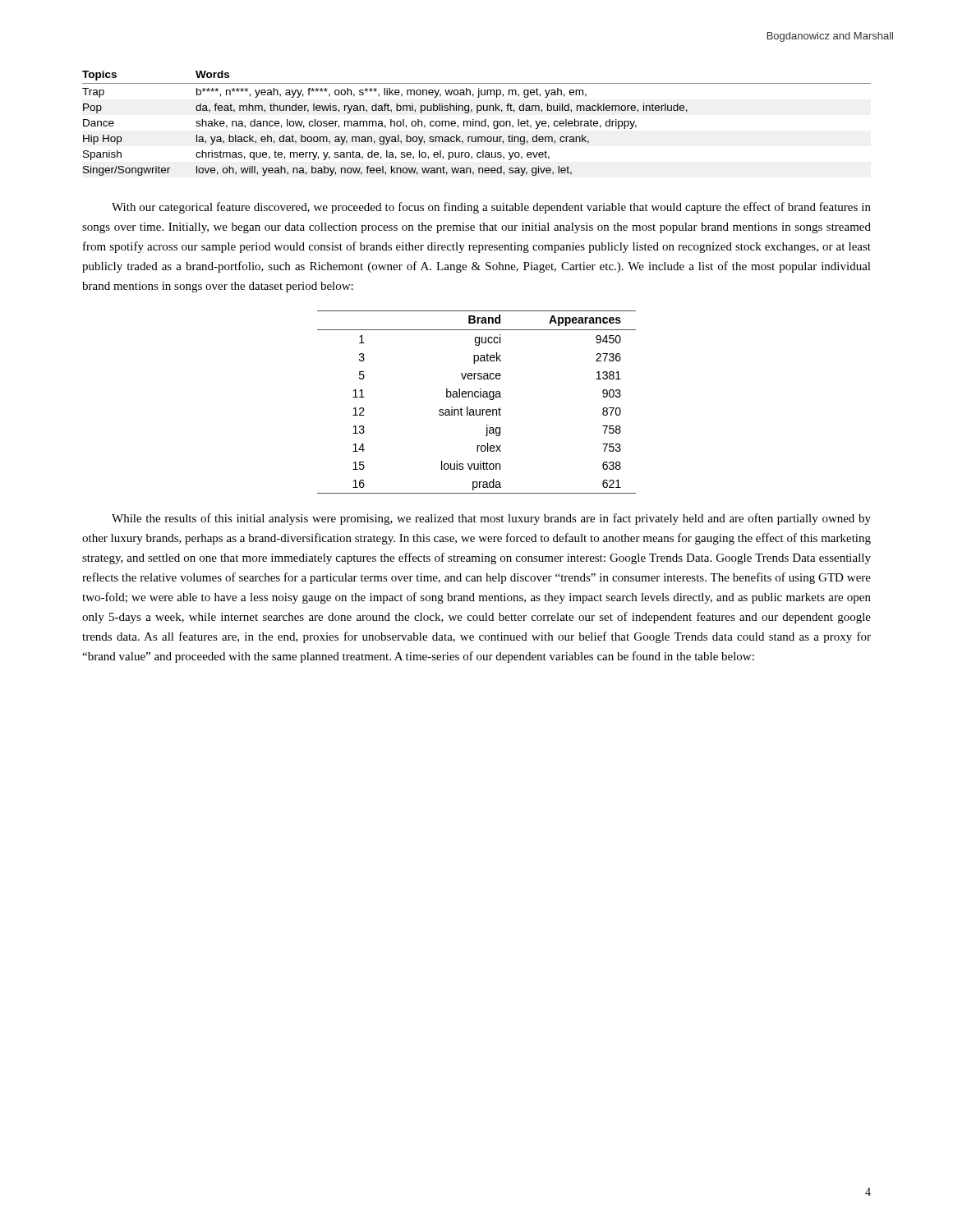Screen dimensions: 1232x953
Task: Select the table that reads "louis vuitton"
Action: (476, 402)
